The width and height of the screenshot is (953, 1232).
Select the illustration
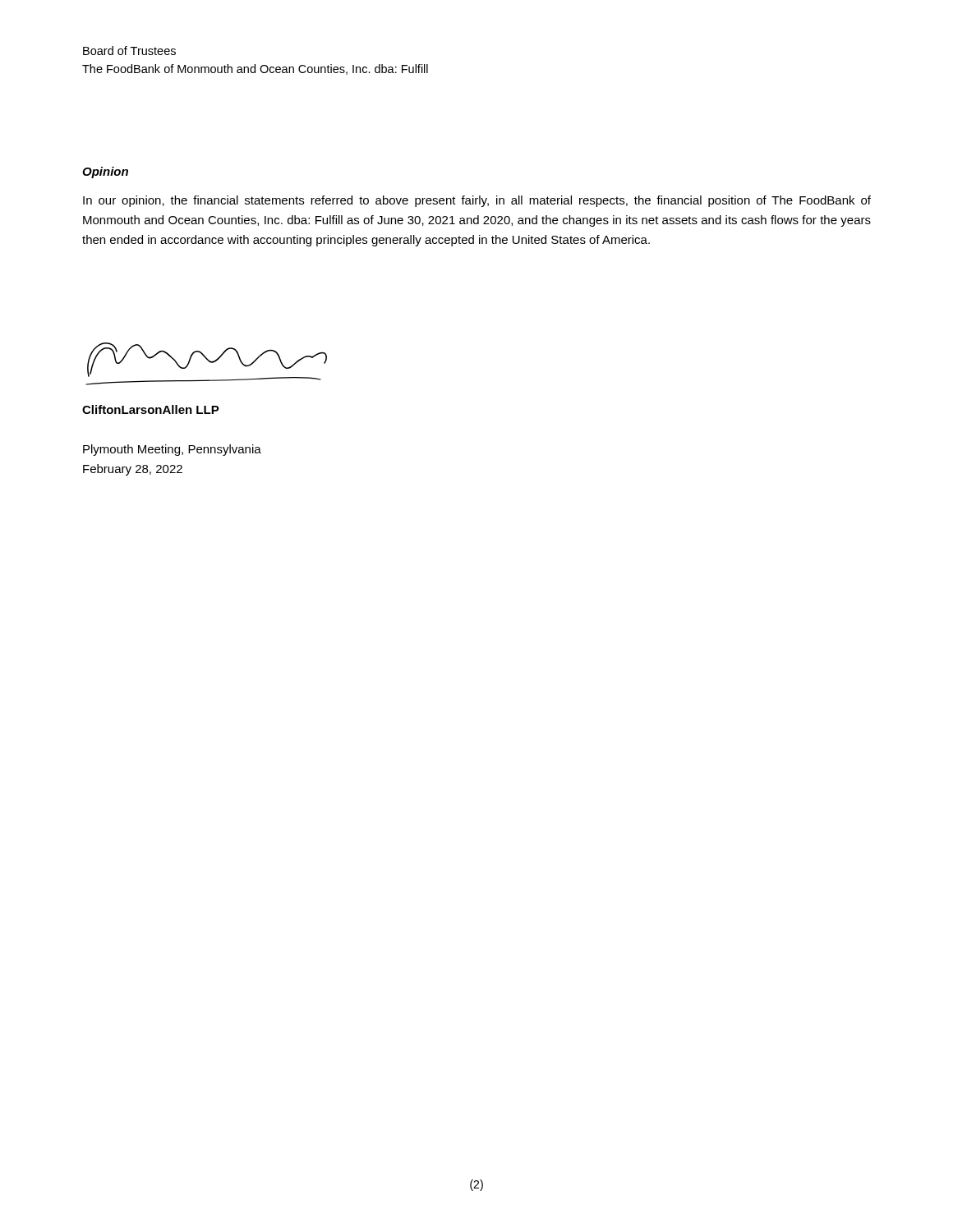point(205,361)
